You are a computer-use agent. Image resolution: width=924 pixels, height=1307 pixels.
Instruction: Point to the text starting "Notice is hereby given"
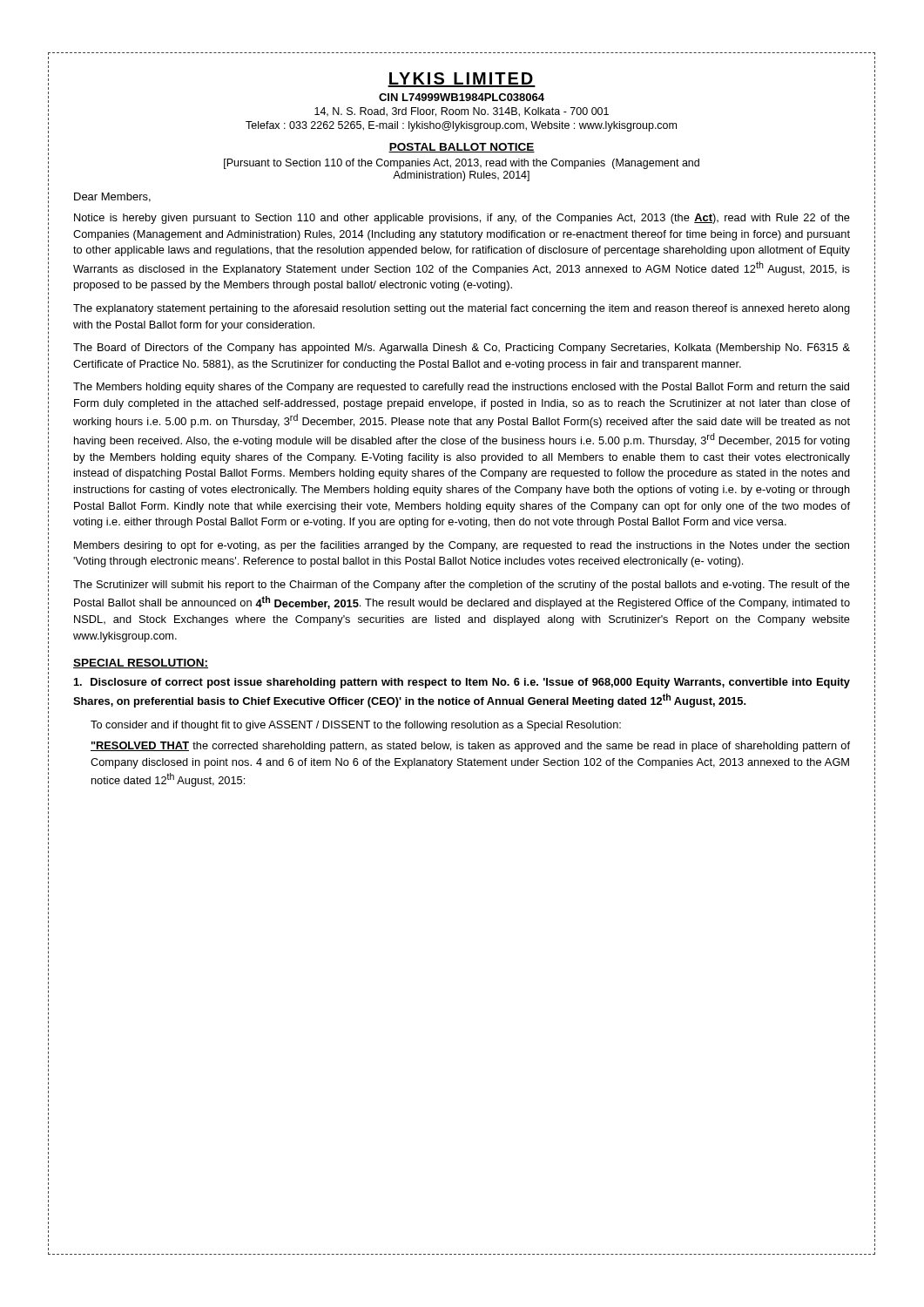pos(462,251)
